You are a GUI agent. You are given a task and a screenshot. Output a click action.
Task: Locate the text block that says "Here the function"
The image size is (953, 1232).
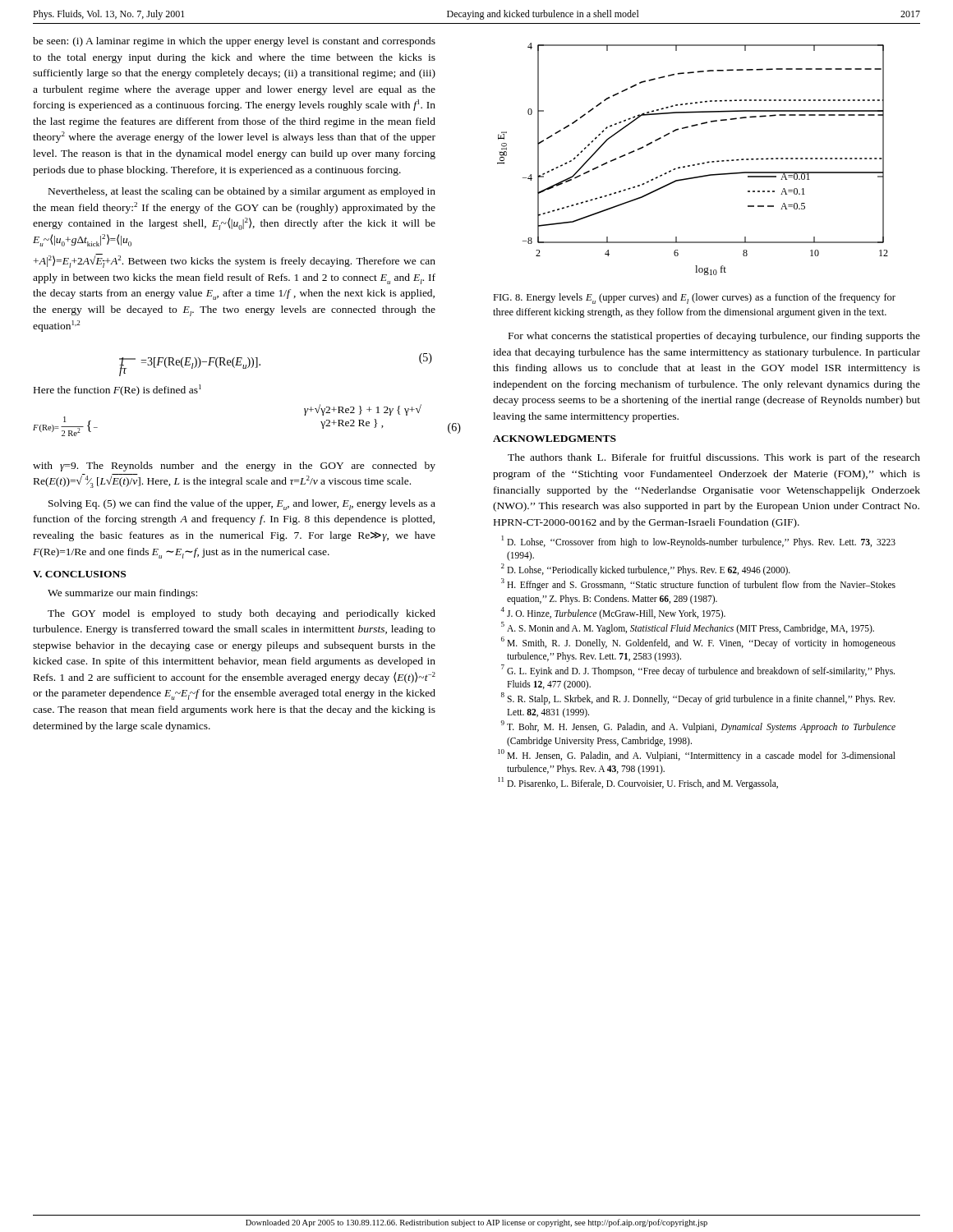117,390
